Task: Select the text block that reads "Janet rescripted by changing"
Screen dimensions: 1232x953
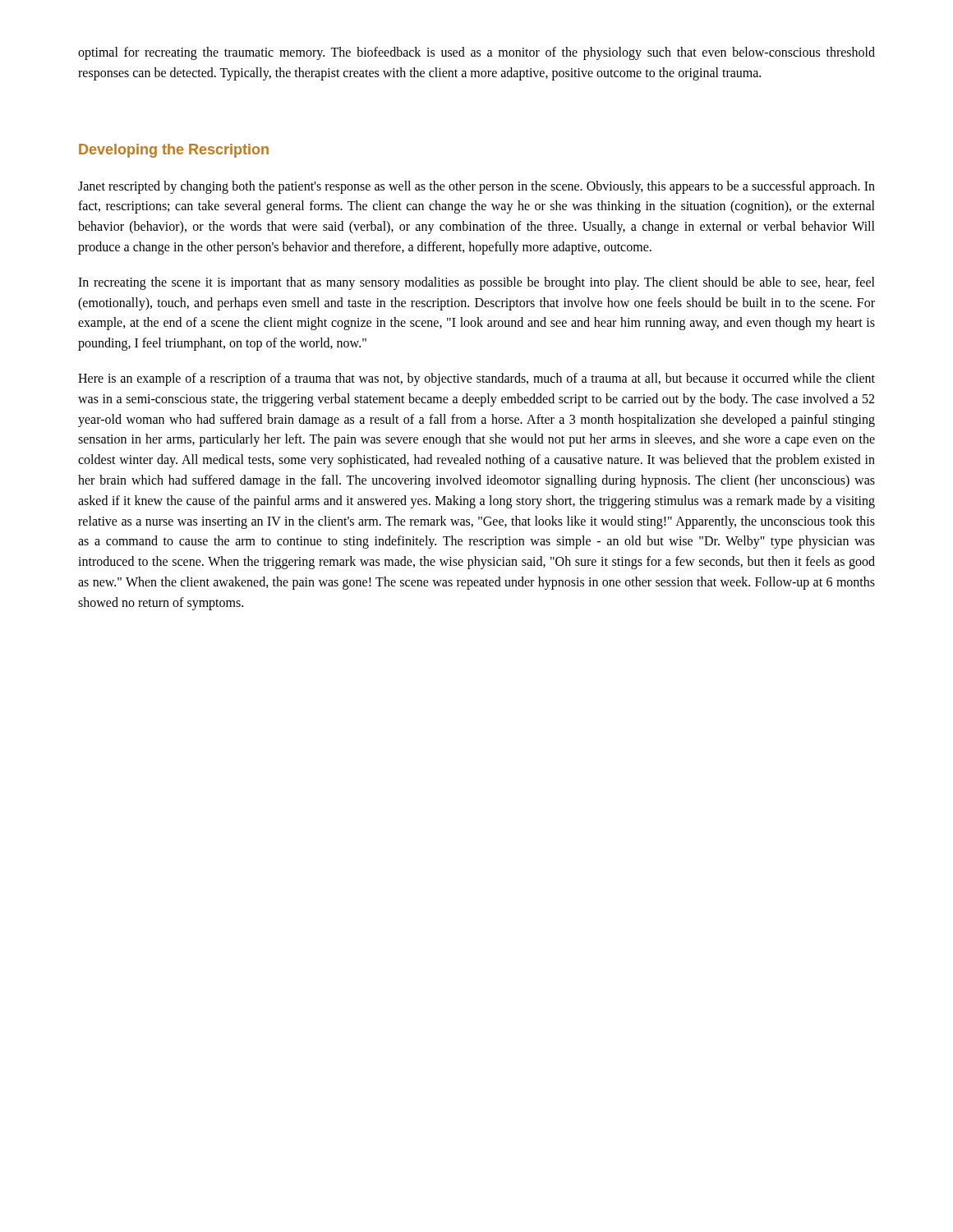Action: pyautogui.click(x=476, y=395)
